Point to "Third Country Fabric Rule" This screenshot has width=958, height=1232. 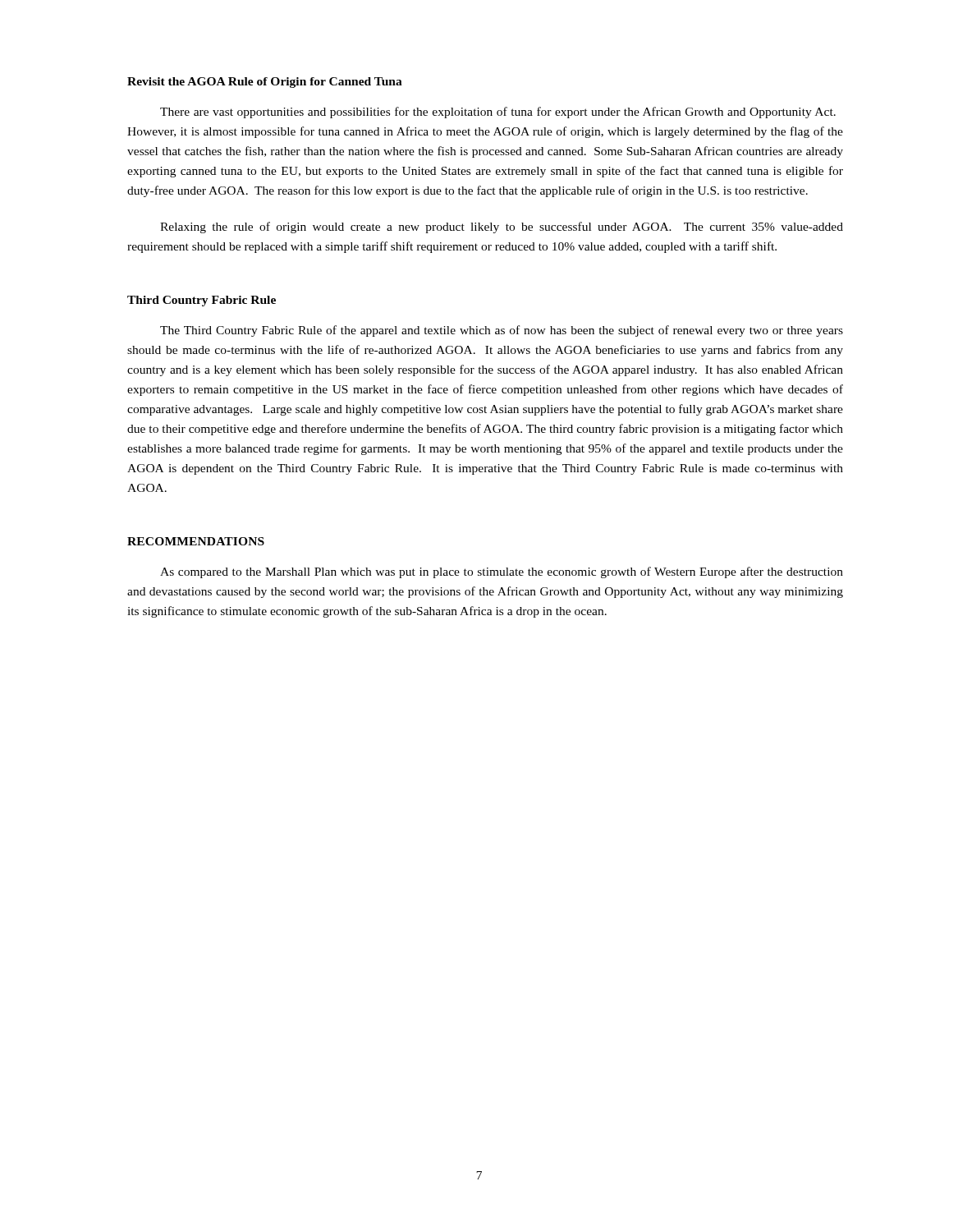click(202, 299)
